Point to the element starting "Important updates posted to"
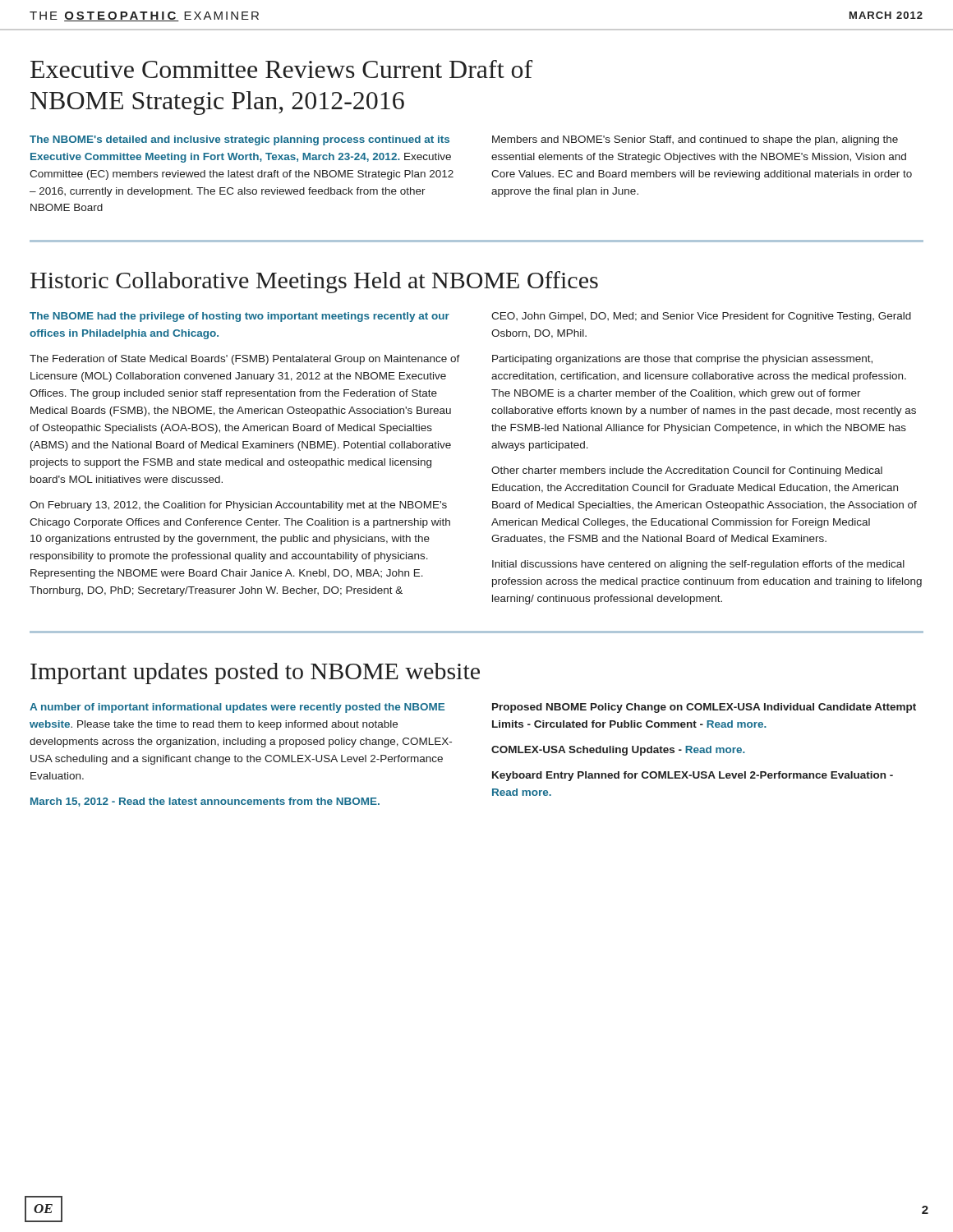The image size is (953, 1232). pos(476,671)
